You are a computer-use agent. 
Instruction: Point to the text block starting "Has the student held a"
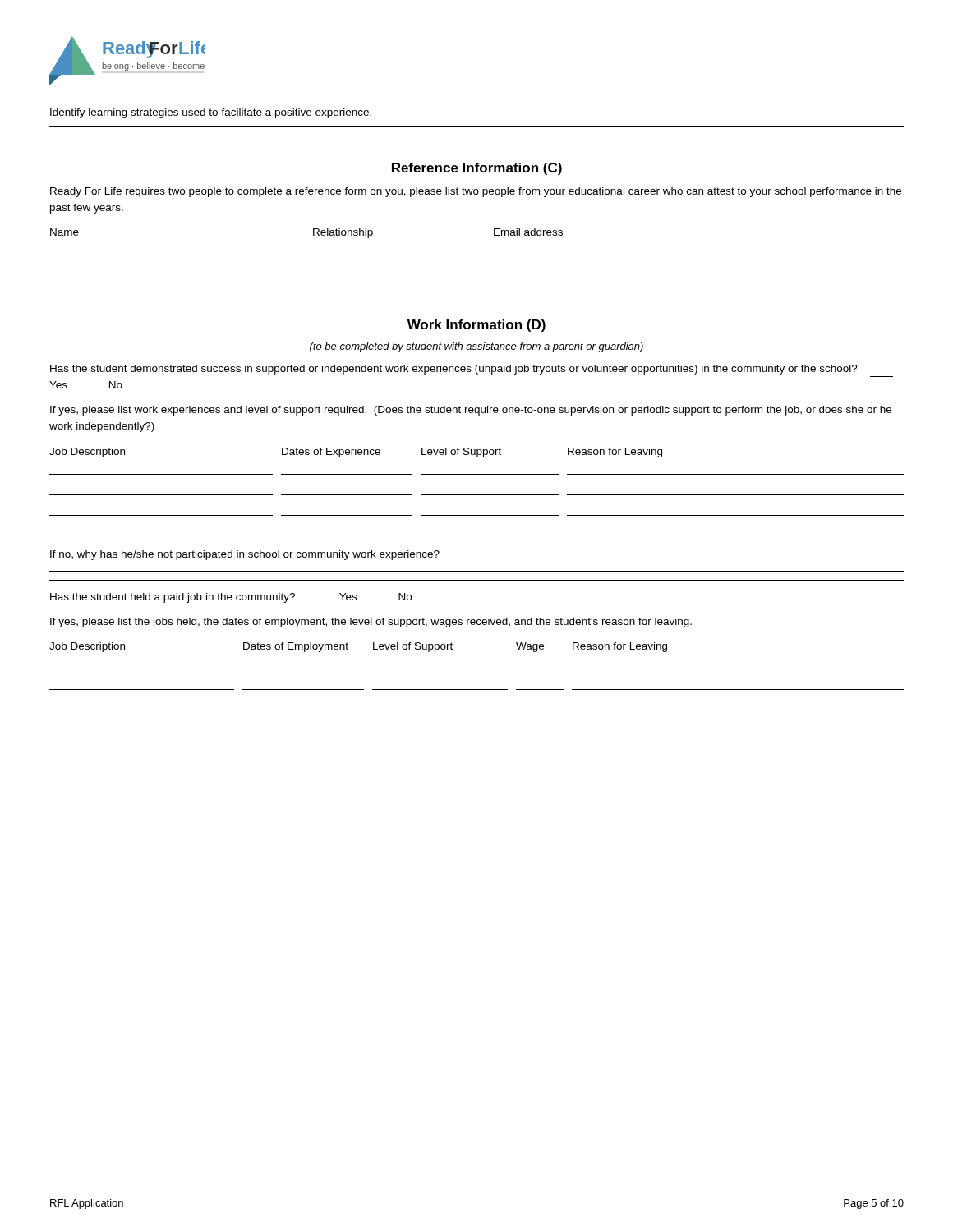tap(231, 598)
